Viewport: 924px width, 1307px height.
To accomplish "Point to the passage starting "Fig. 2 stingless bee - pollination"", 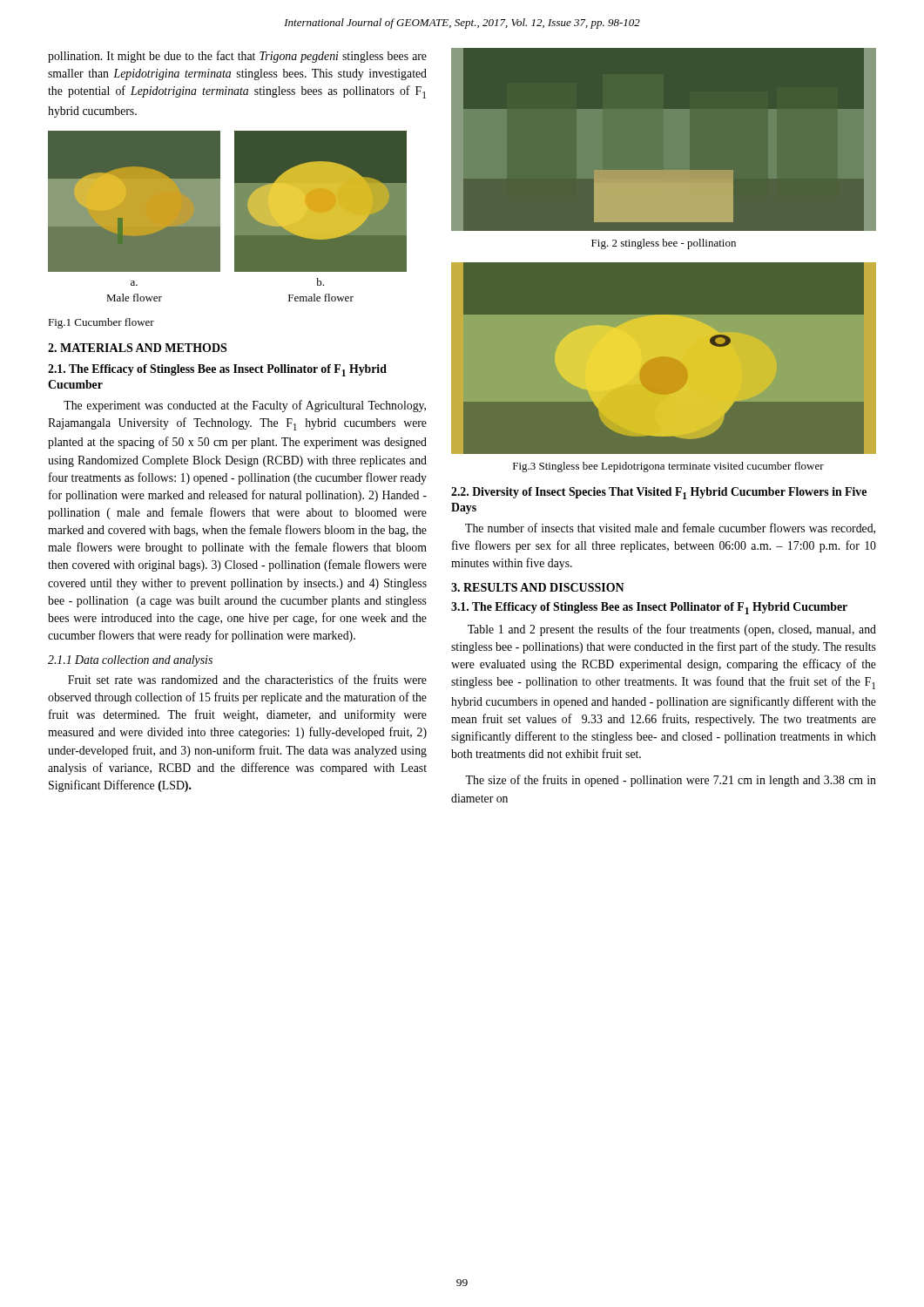I will [664, 243].
